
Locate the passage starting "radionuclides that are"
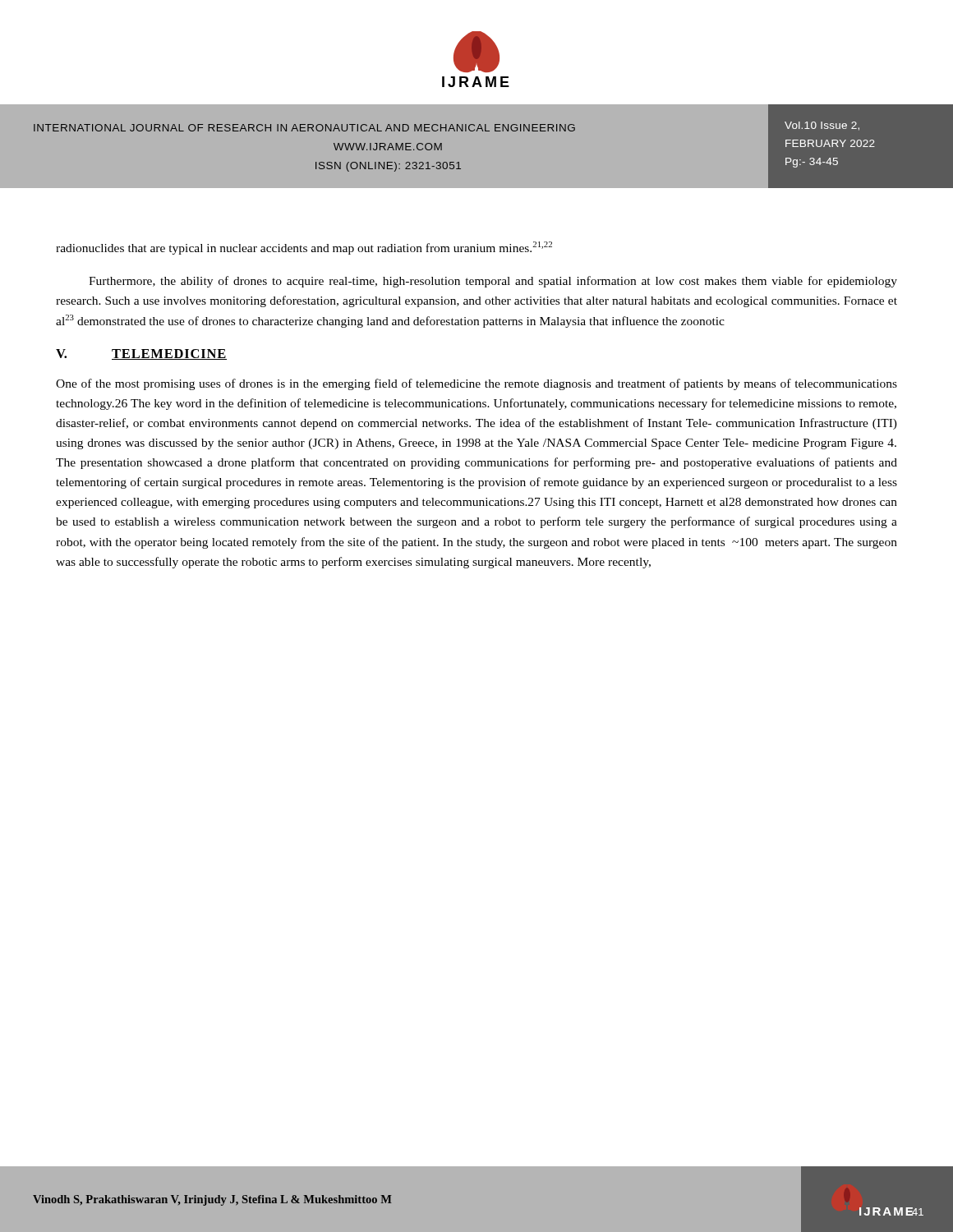476,248
